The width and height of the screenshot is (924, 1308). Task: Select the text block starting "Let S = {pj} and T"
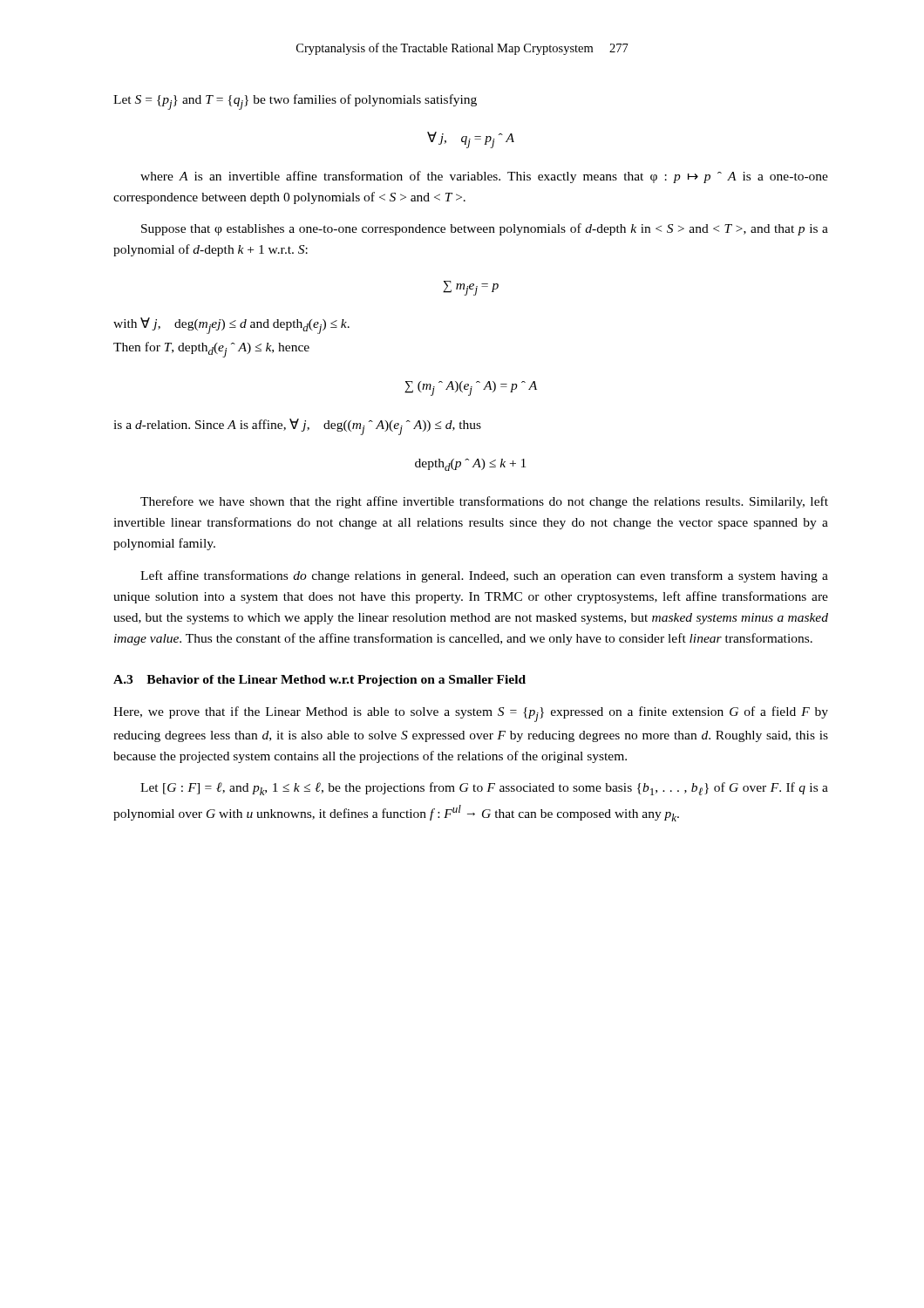[295, 101]
